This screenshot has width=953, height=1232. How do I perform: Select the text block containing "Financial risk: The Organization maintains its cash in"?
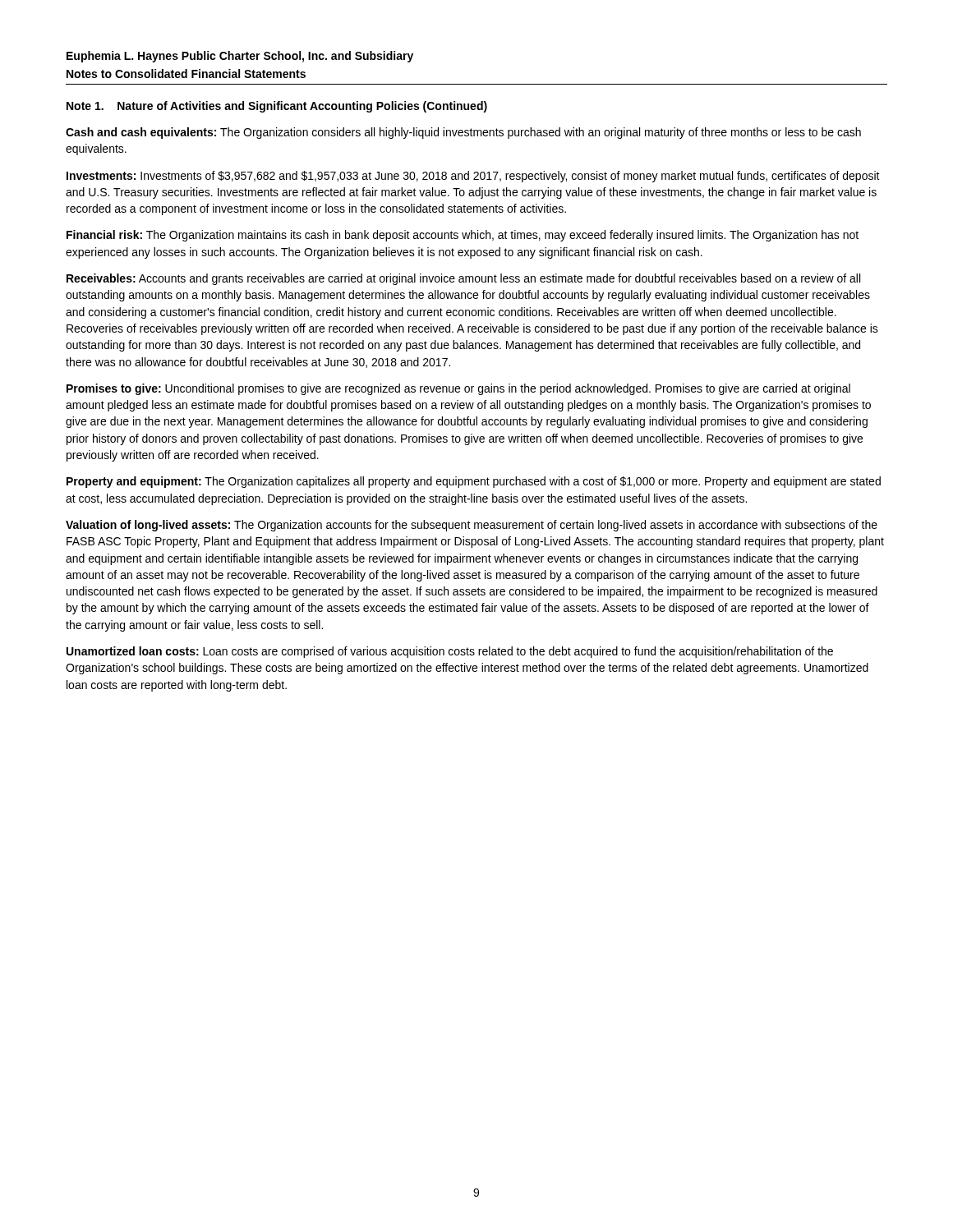pos(462,244)
